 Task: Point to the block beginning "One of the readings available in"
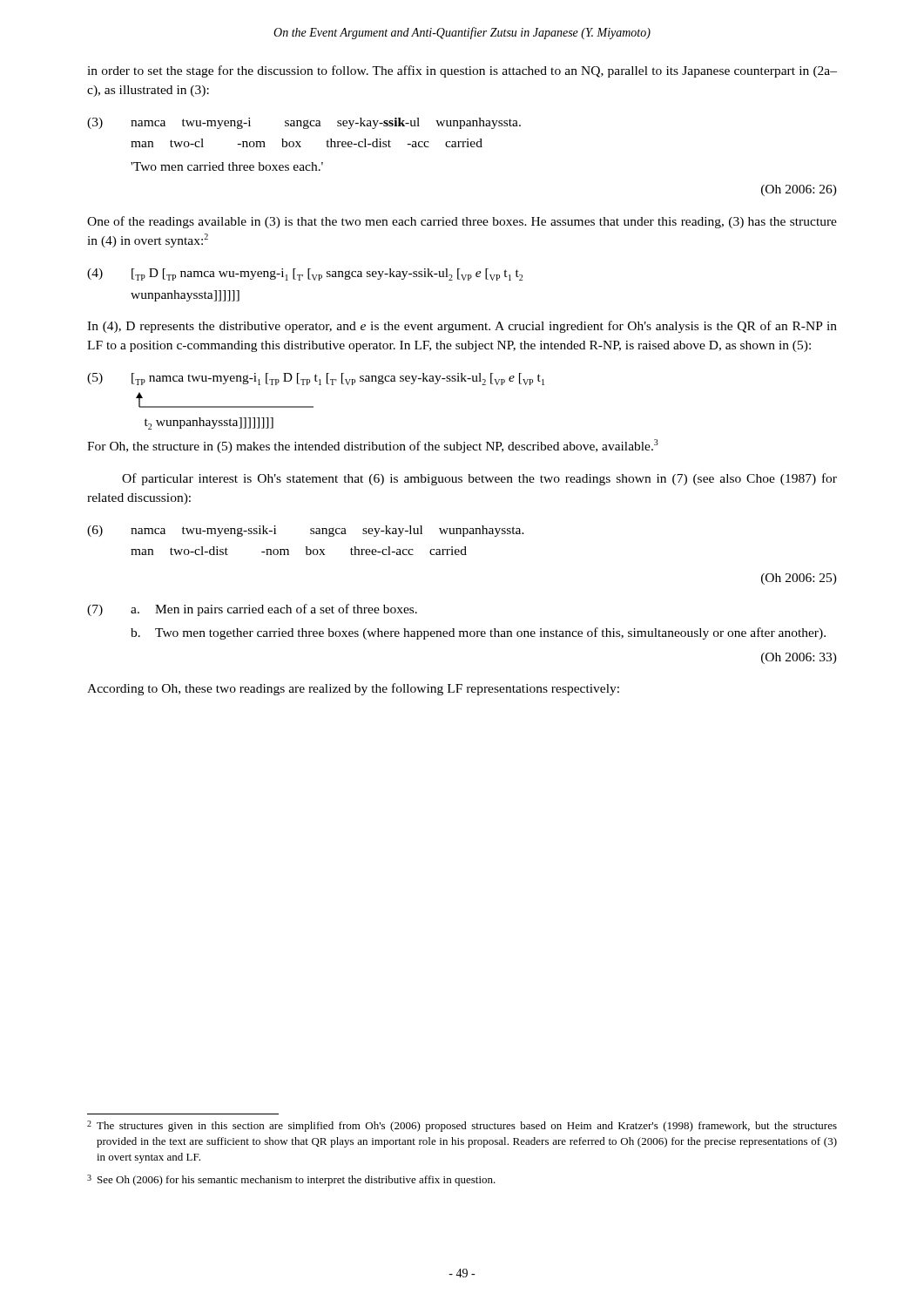click(462, 231)
